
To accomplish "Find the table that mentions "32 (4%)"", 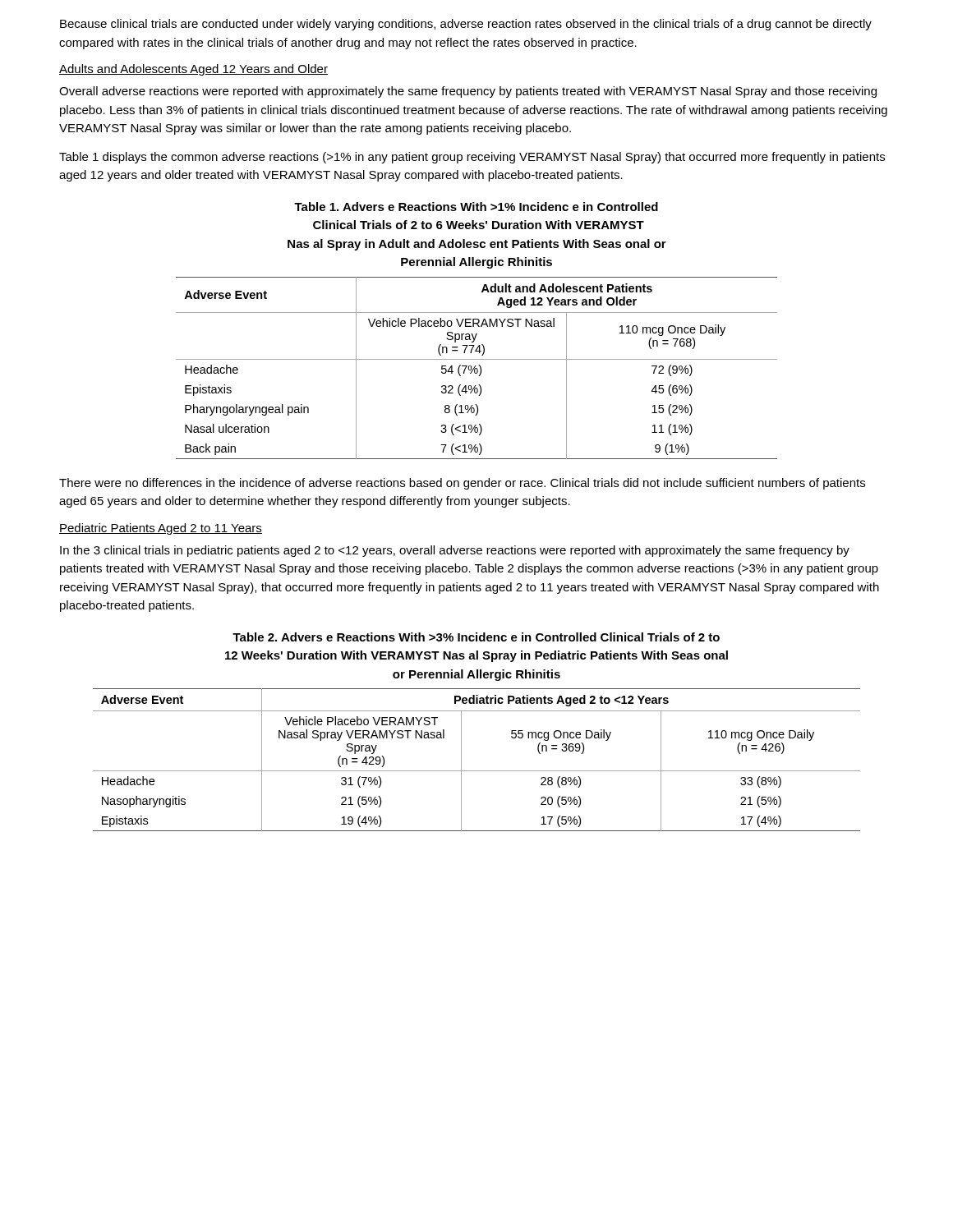I will pyautogui.click(x=476, y=368).
